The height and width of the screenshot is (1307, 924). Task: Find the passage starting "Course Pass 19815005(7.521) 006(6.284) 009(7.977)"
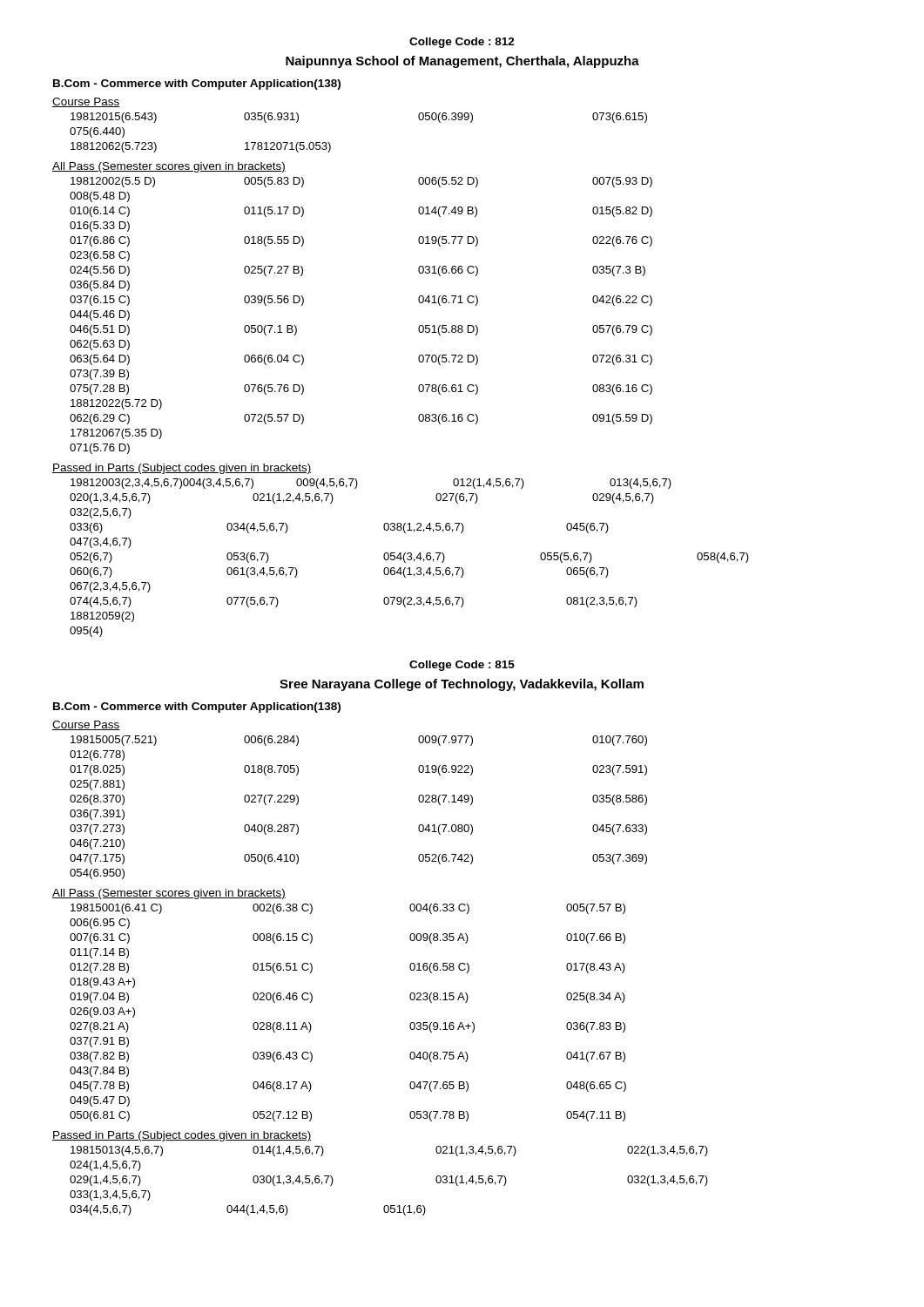point(462,799)
